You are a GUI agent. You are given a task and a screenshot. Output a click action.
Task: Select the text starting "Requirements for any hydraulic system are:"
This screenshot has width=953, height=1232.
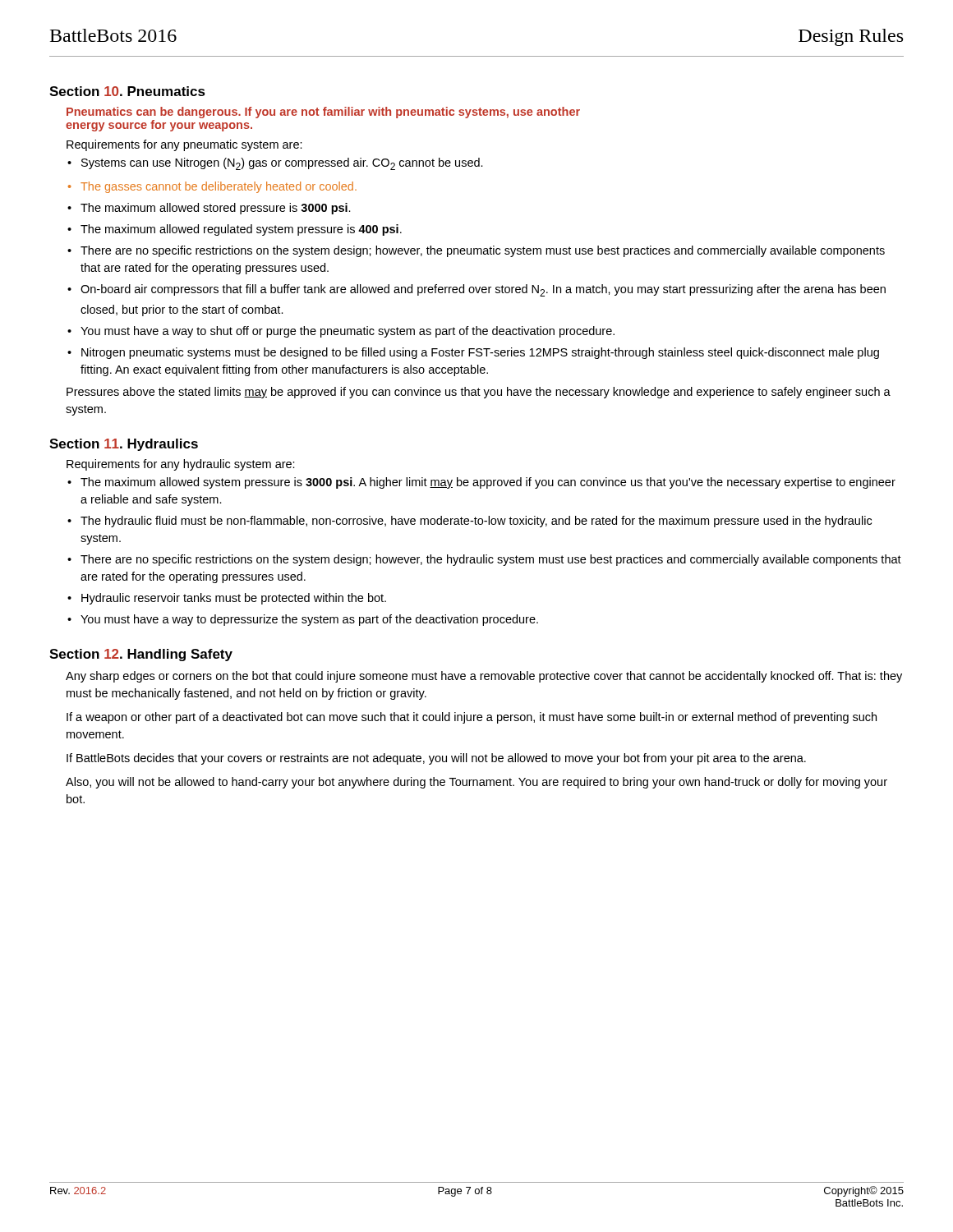tap(181, 464)
